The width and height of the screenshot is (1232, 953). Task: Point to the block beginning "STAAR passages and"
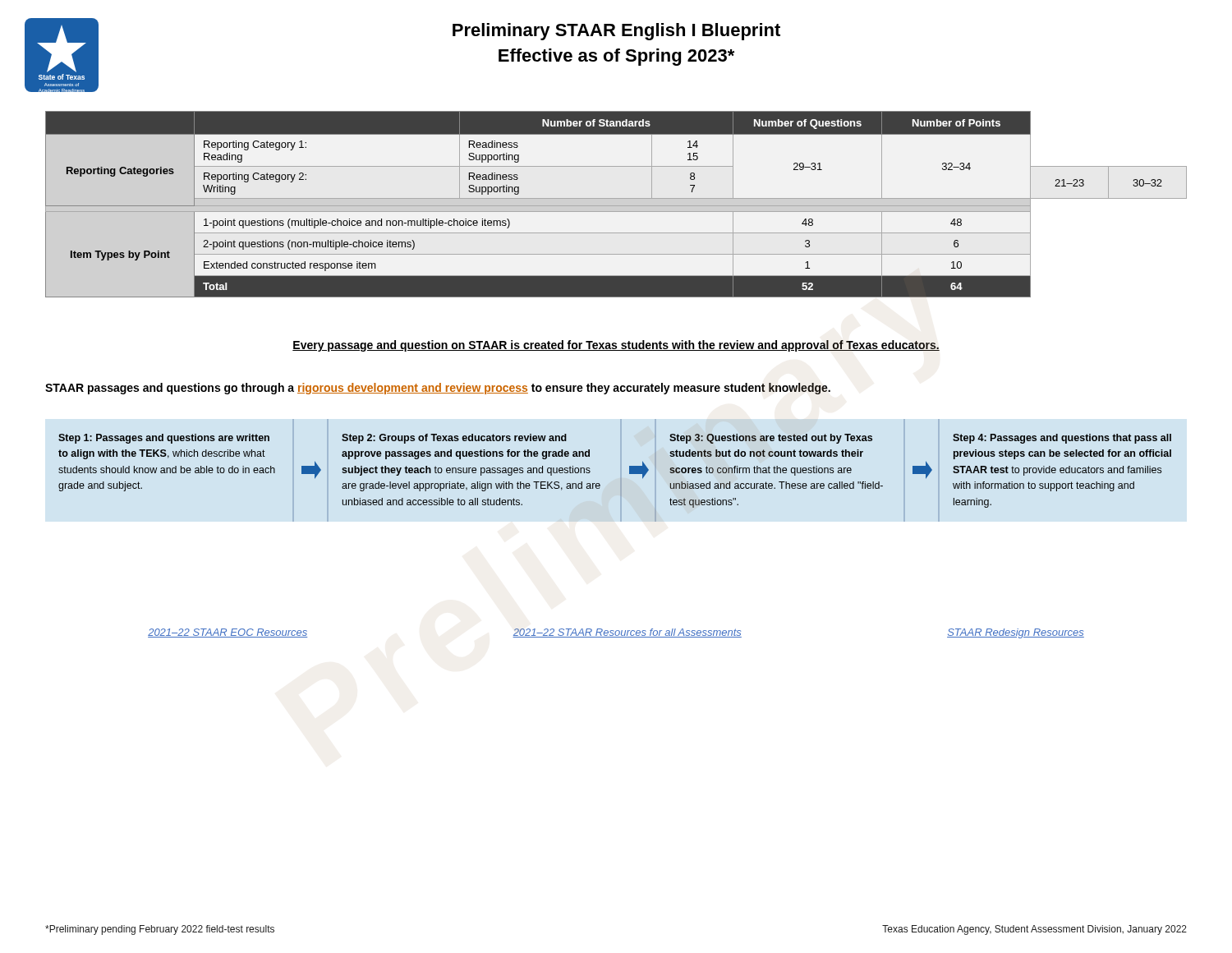[x=438, y=388]
